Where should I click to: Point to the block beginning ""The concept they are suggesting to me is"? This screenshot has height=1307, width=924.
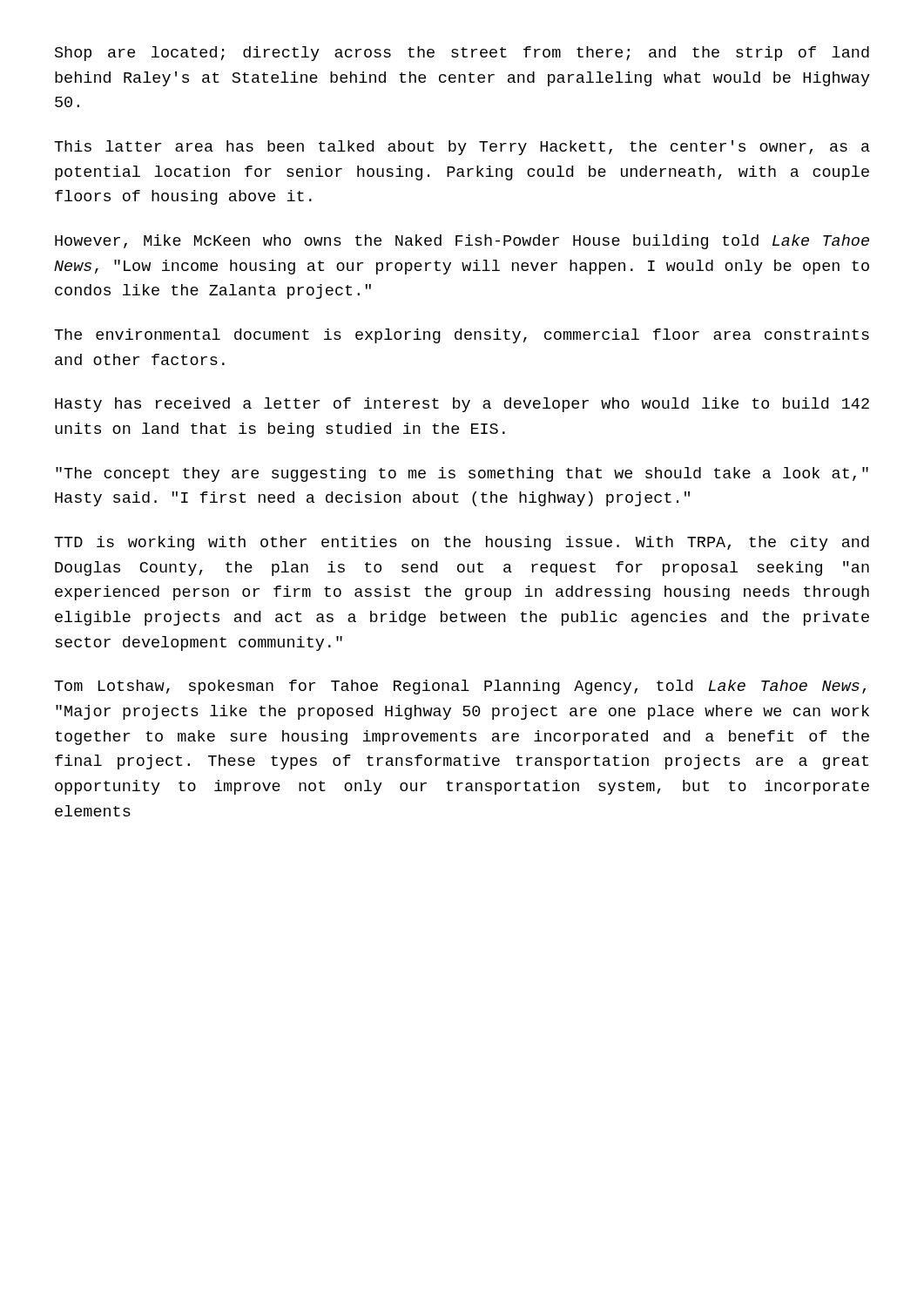462,487
